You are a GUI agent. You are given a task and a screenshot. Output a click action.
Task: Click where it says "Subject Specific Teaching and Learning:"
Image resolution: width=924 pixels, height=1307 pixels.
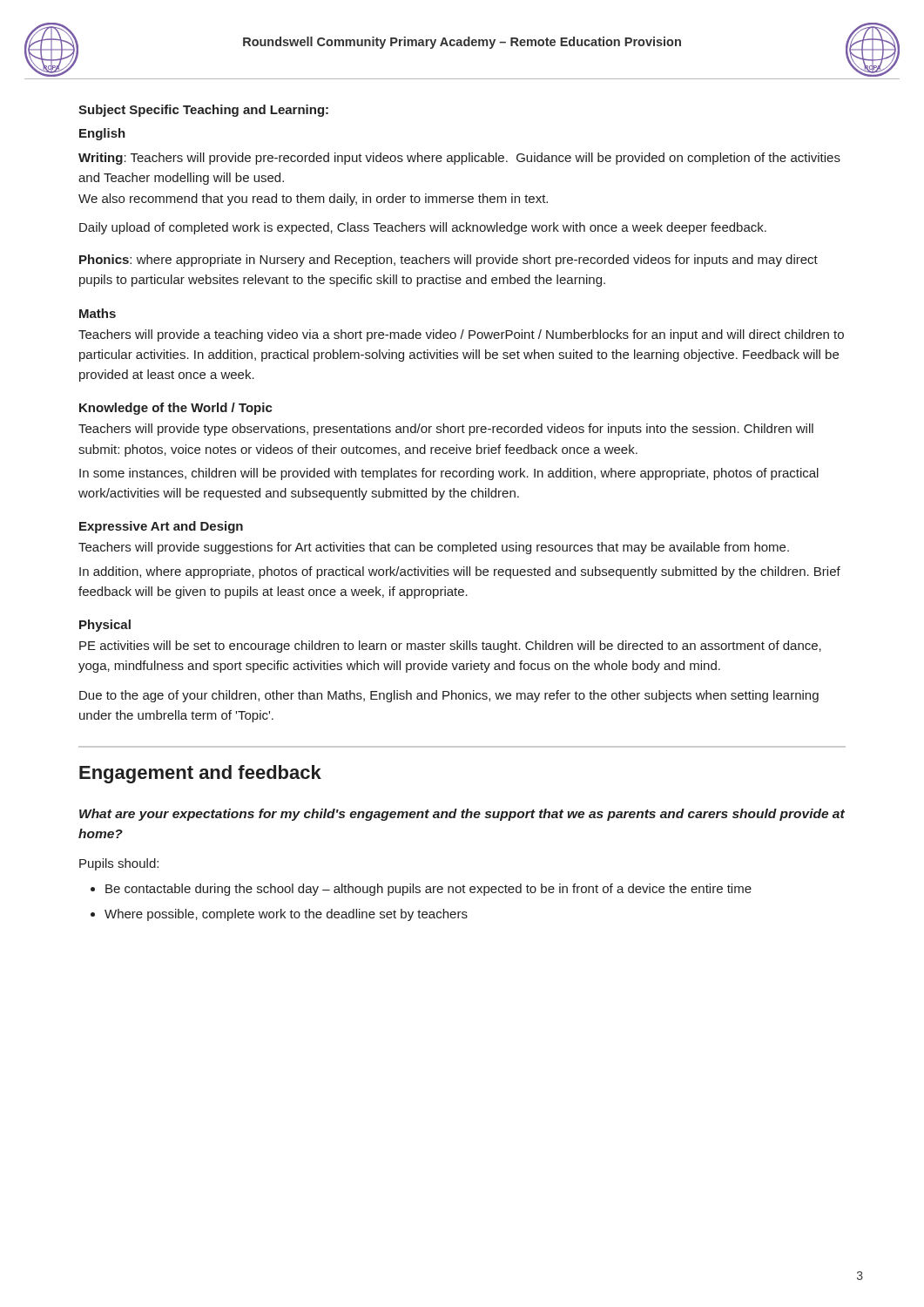click(x=204, y=109)
